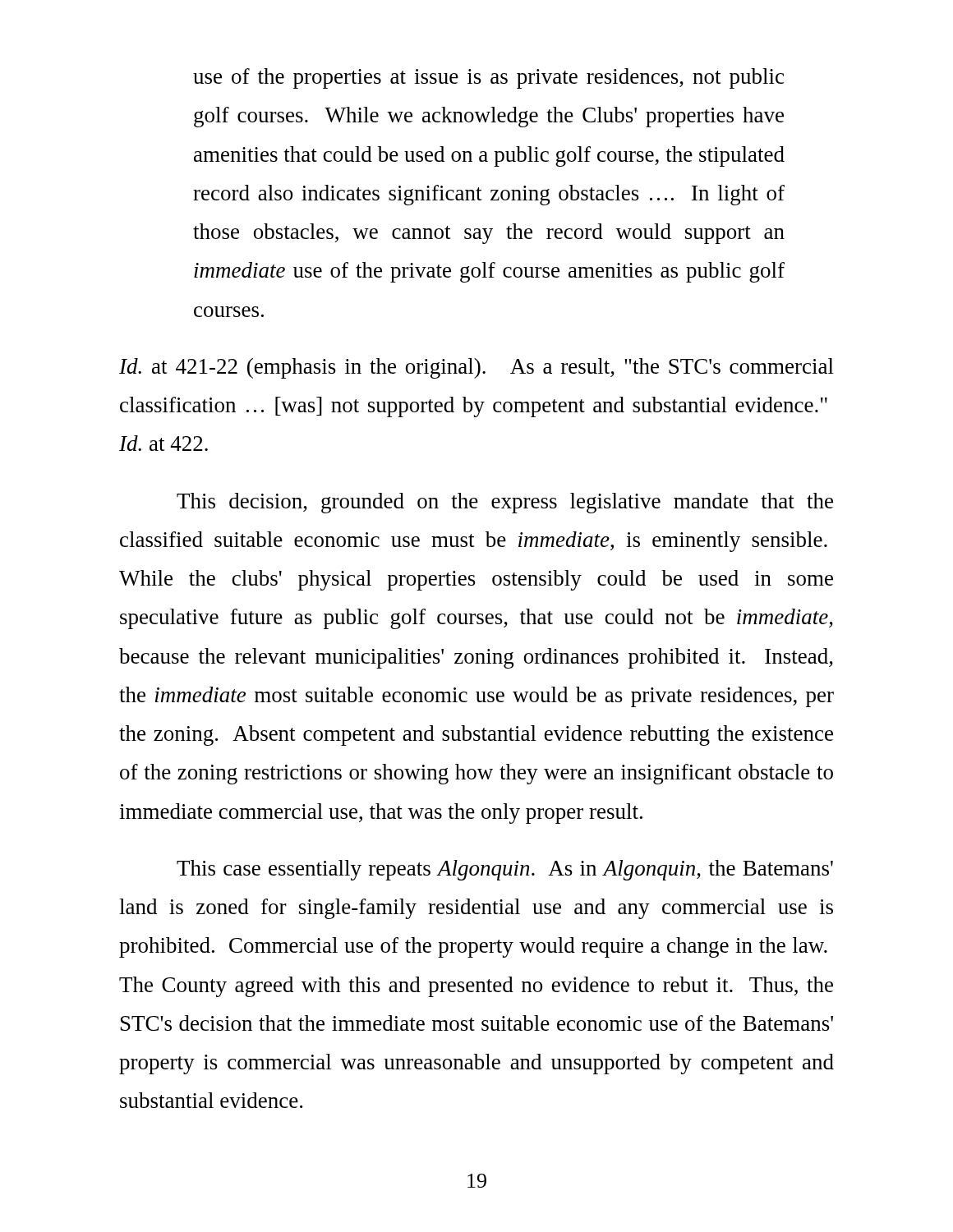The width and height of the screenshot is (953, 1232).
Task: Select the element starting "Id. at 421-22 (emphasis in the"
Action: coord(476,405)
